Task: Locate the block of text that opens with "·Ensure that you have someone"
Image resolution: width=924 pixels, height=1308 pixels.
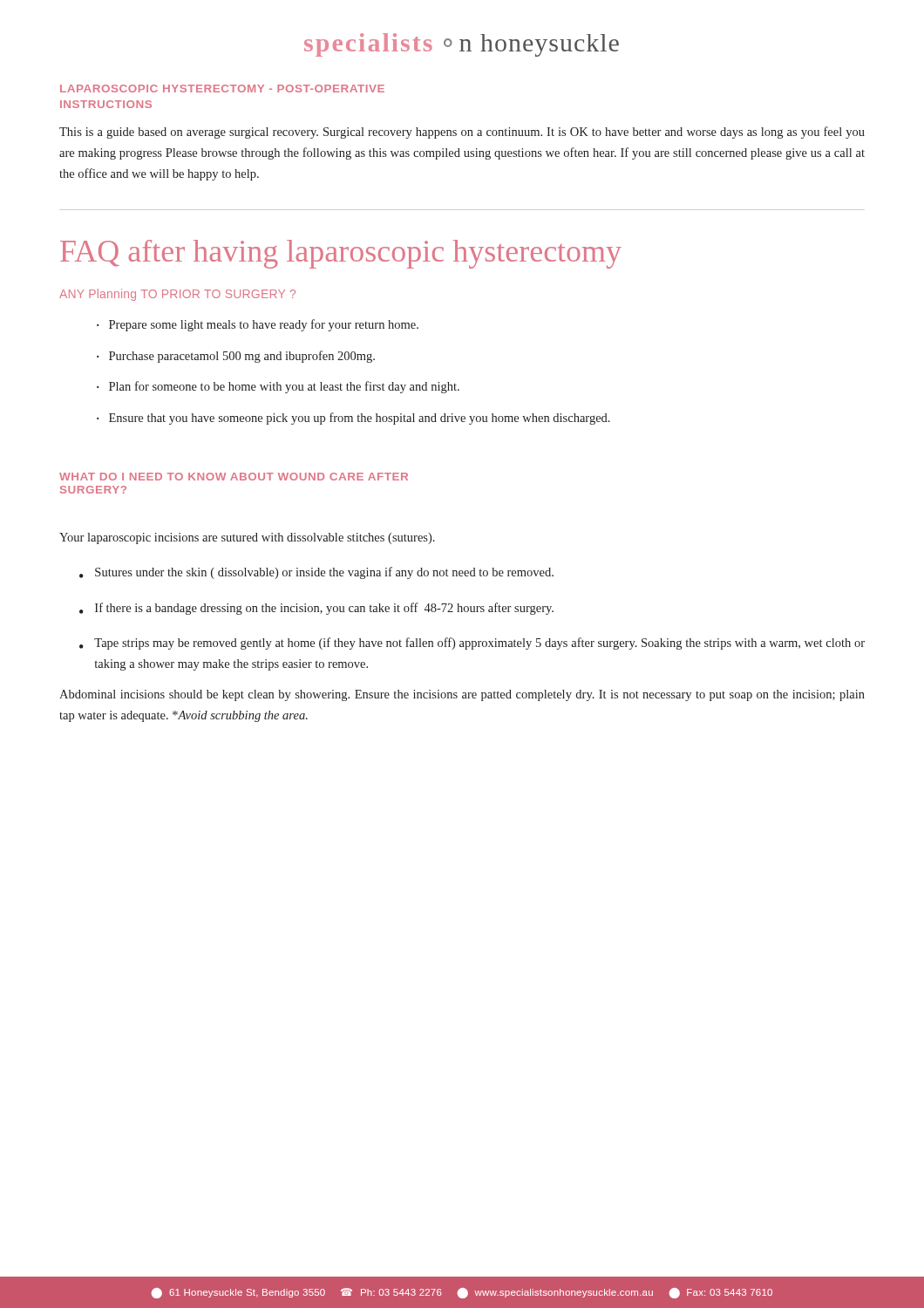Action: coord(353,419)
